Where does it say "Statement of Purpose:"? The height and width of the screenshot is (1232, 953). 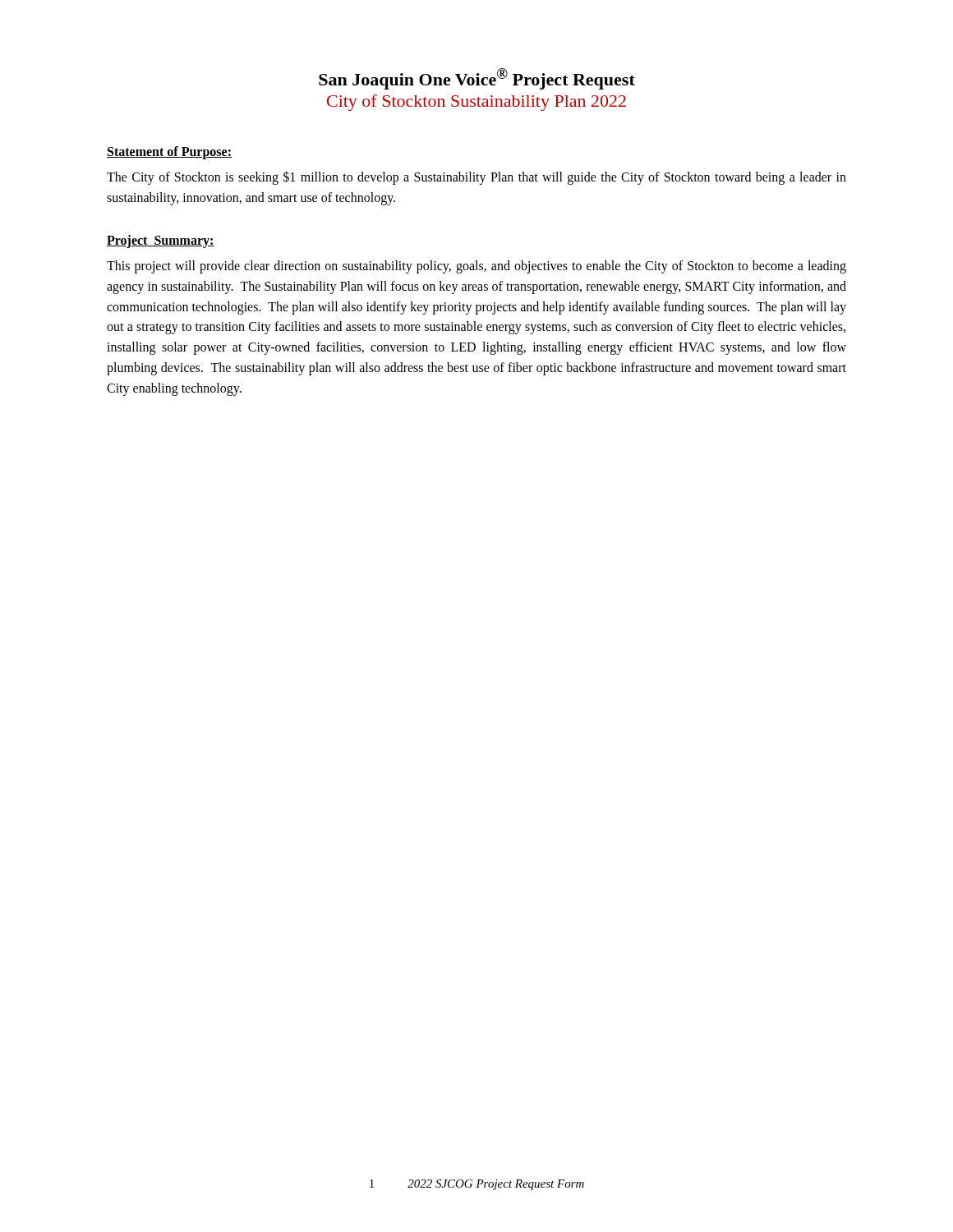169,152
